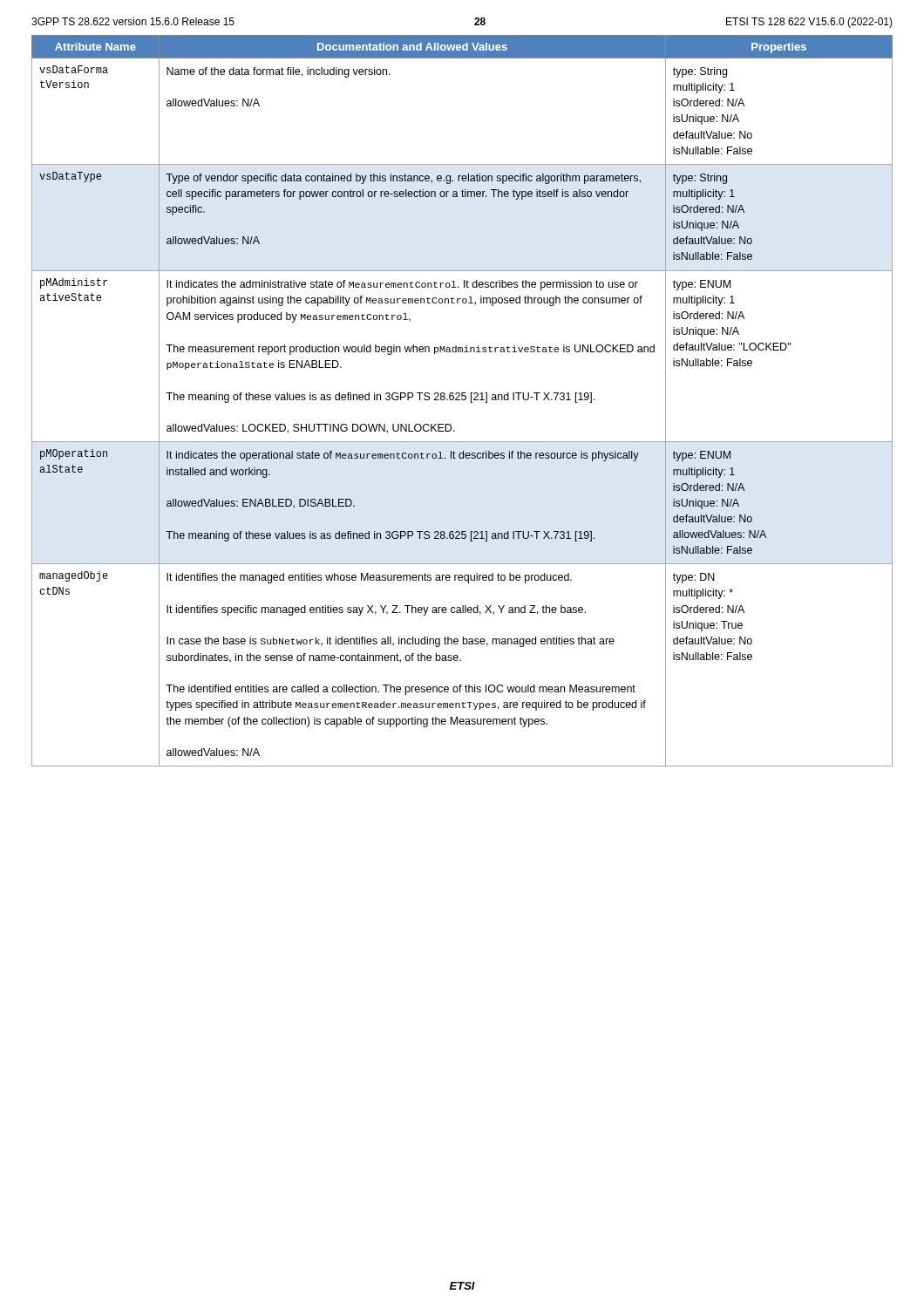
Task: Select the table that reads "type: ENUM multiplicity:"
Action: pyautogui.click(x=462, y=401)
